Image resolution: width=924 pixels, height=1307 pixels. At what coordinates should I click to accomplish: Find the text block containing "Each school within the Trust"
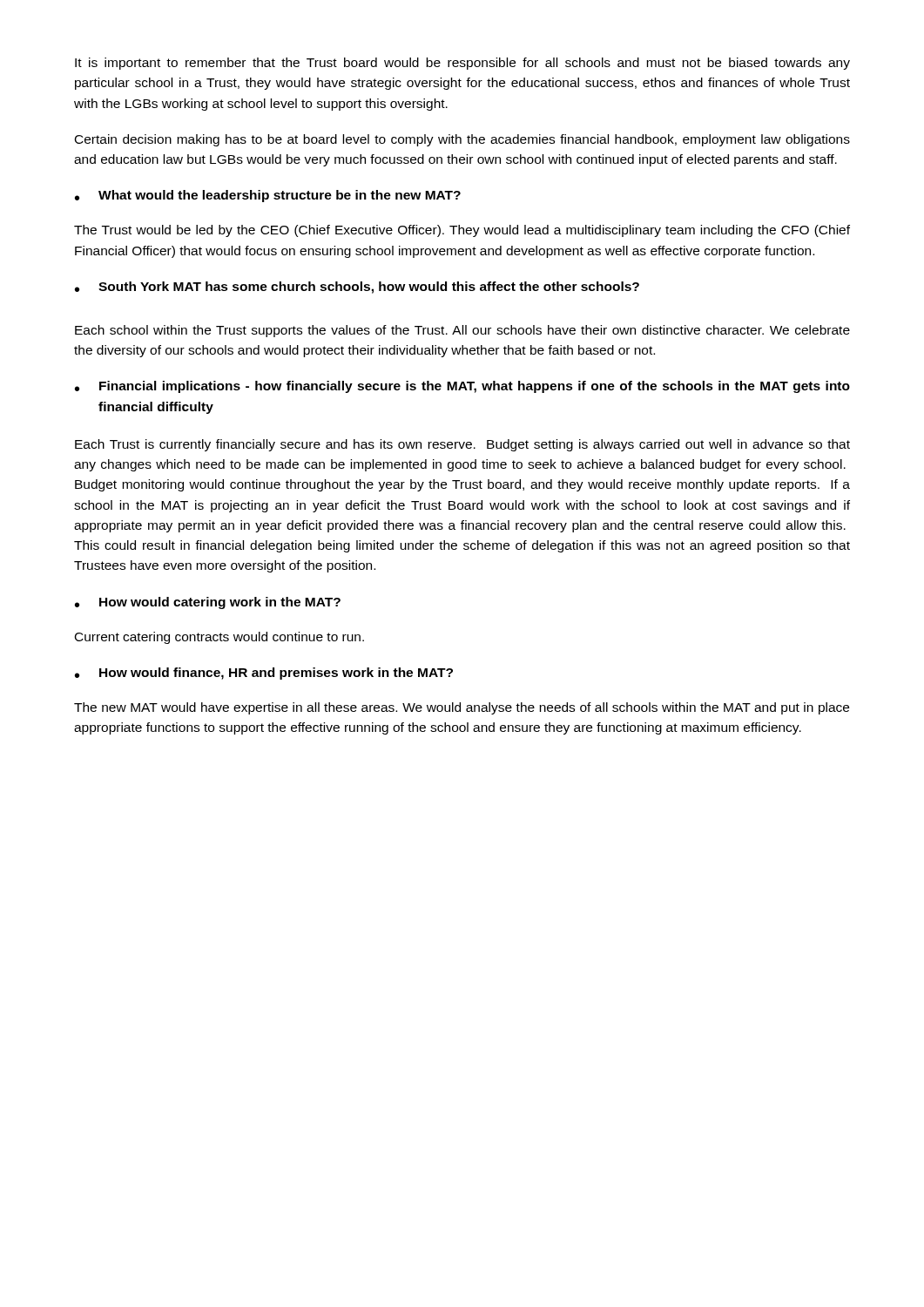(x=462, y=340)
